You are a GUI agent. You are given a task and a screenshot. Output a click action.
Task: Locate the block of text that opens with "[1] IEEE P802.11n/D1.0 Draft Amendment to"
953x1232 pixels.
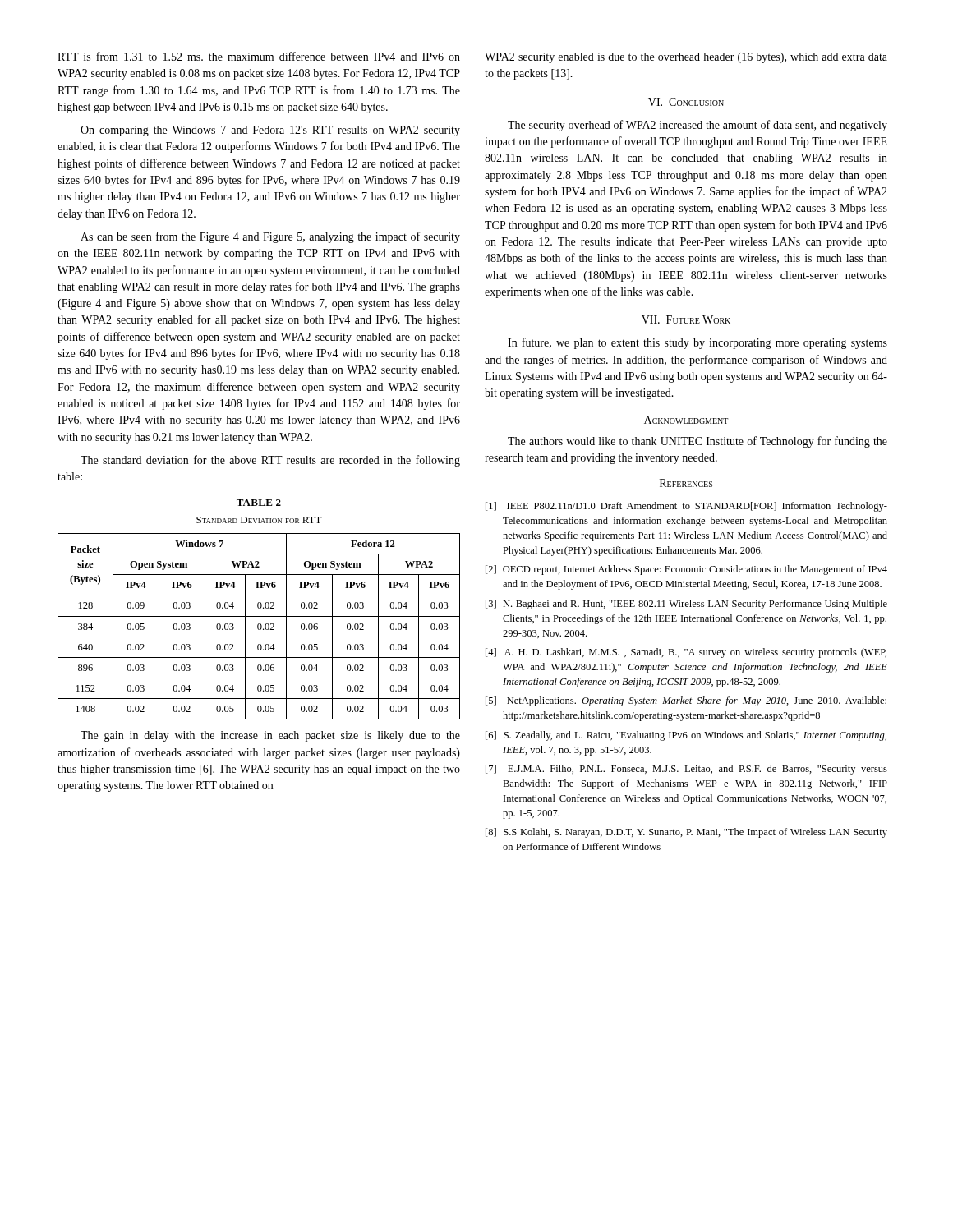pyautogui.click(x=686, y=528)
